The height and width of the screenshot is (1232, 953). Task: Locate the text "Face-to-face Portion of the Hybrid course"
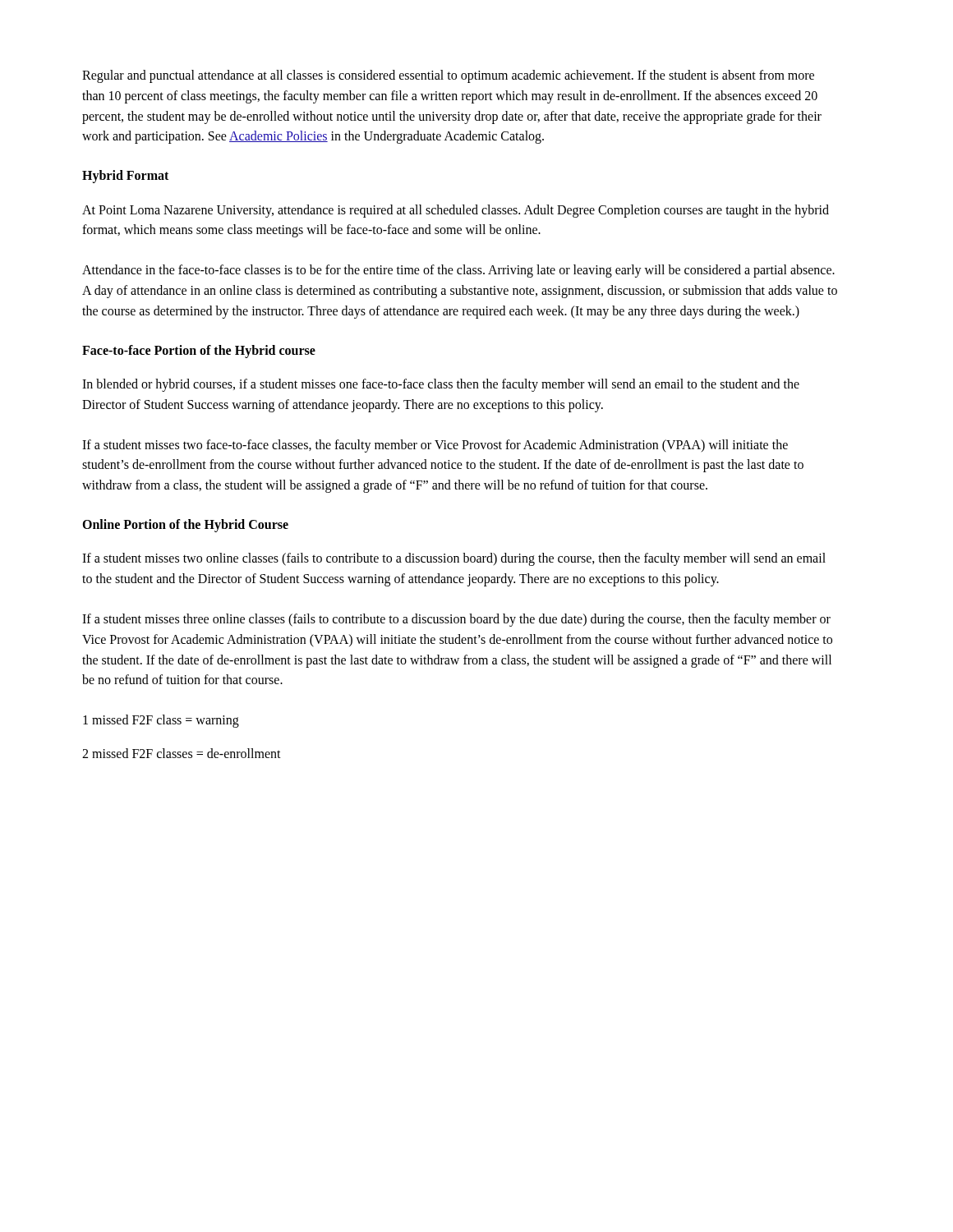coord(199,350)
